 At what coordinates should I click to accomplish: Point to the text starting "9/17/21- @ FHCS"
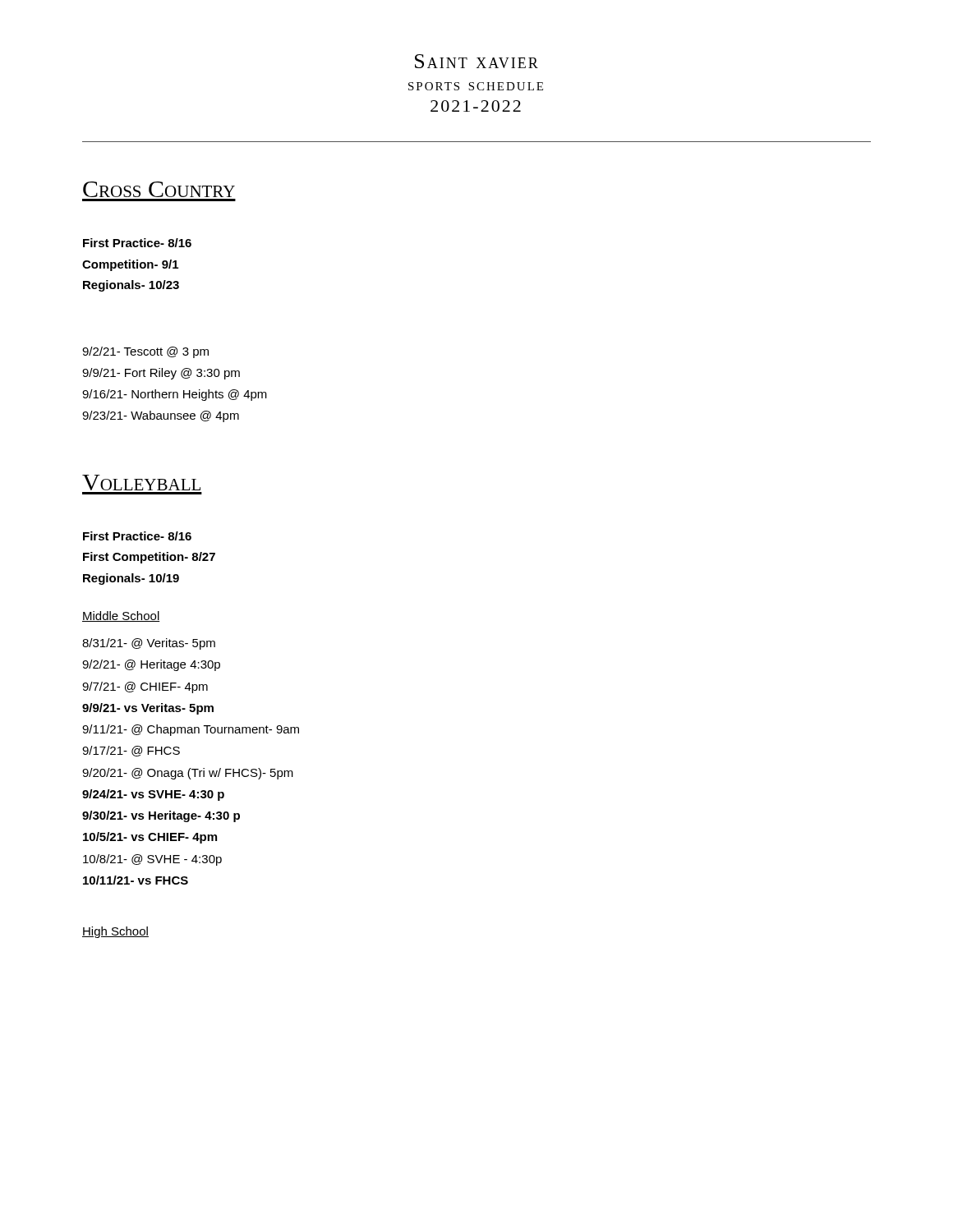pos(131,750)
